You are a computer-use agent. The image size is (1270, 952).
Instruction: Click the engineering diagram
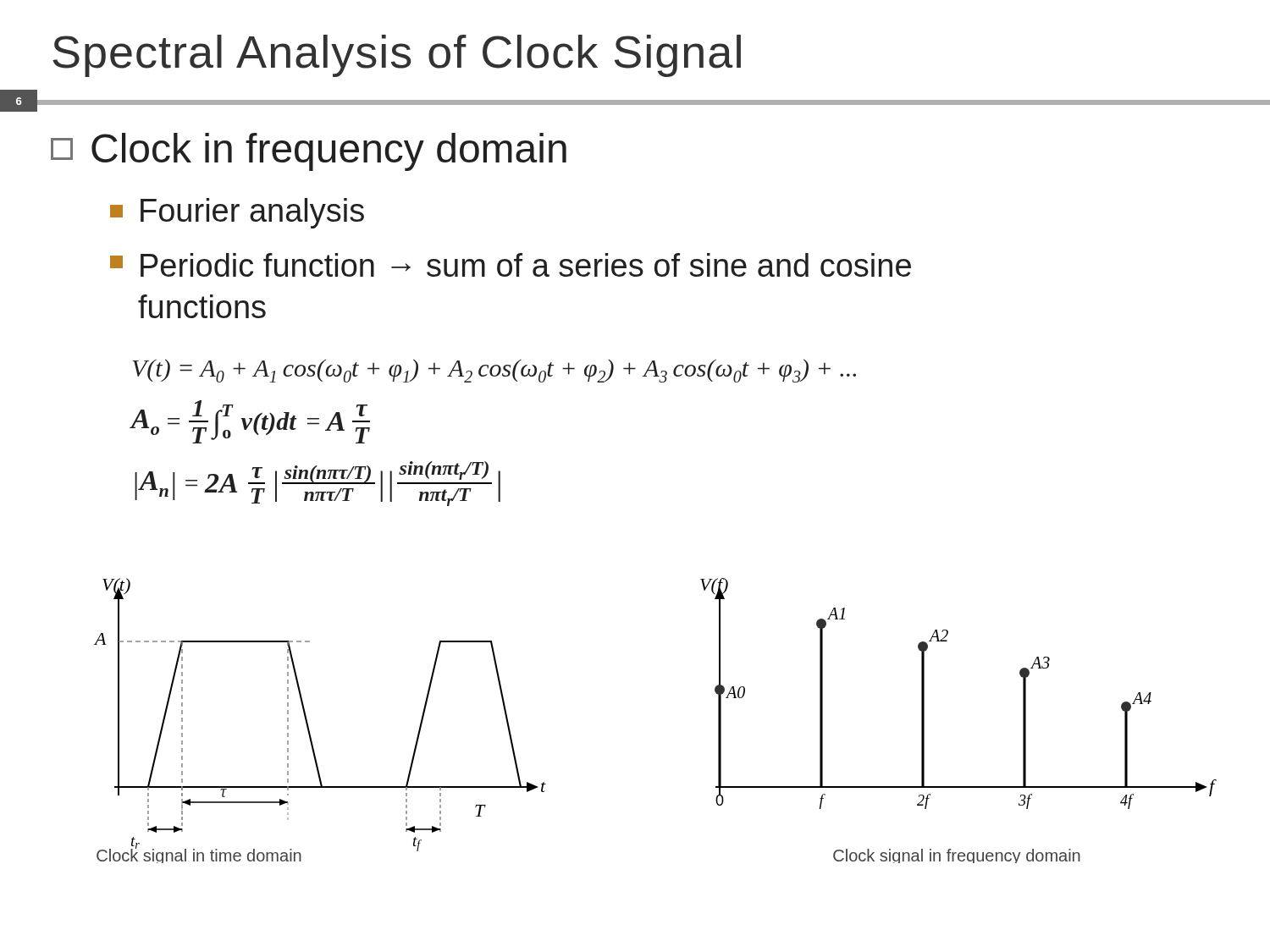click(635, 719)
